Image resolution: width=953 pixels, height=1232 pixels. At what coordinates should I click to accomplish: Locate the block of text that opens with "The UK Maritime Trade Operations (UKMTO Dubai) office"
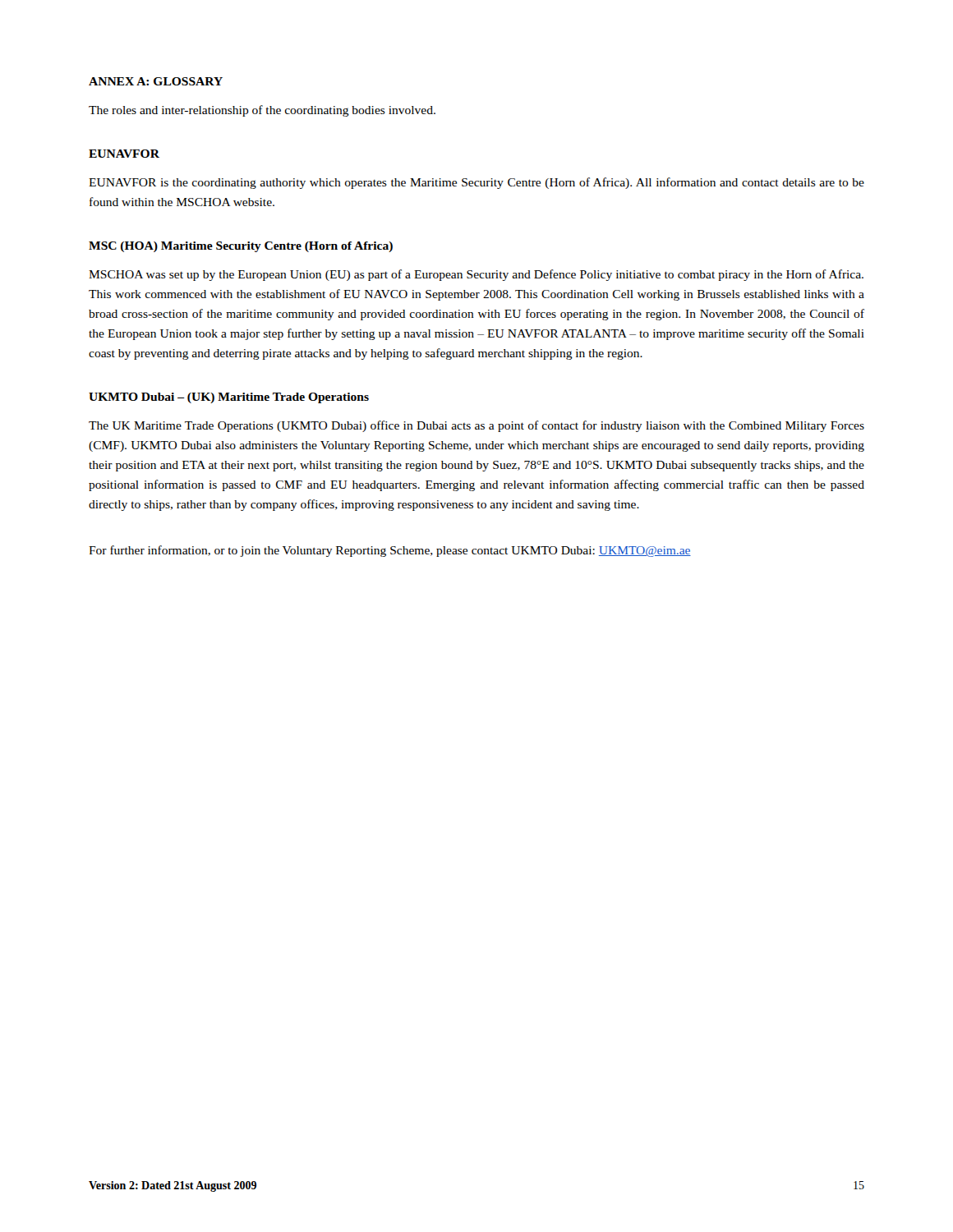point(476,465)
